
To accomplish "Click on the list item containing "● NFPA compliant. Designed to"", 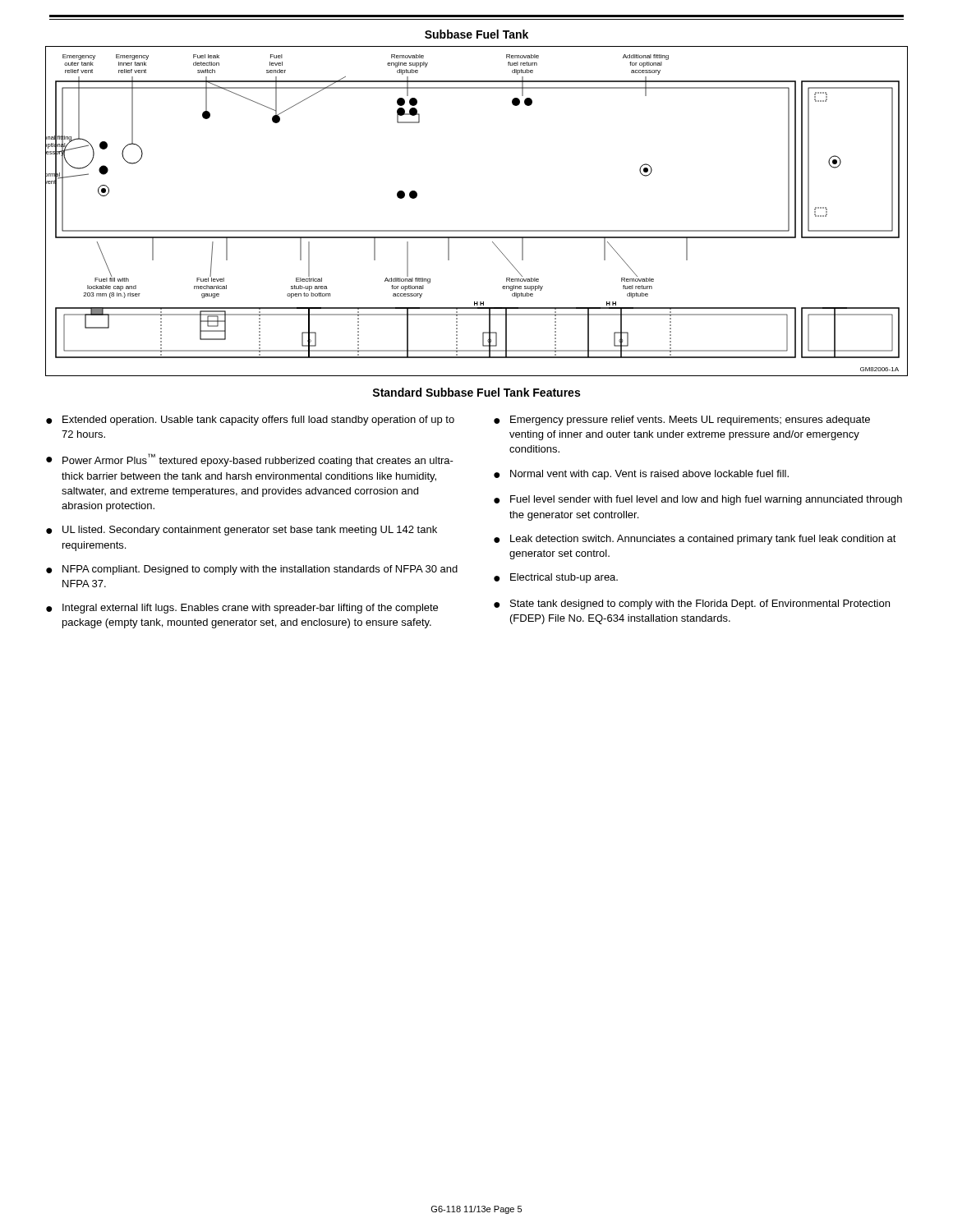I will coord(253,577).
